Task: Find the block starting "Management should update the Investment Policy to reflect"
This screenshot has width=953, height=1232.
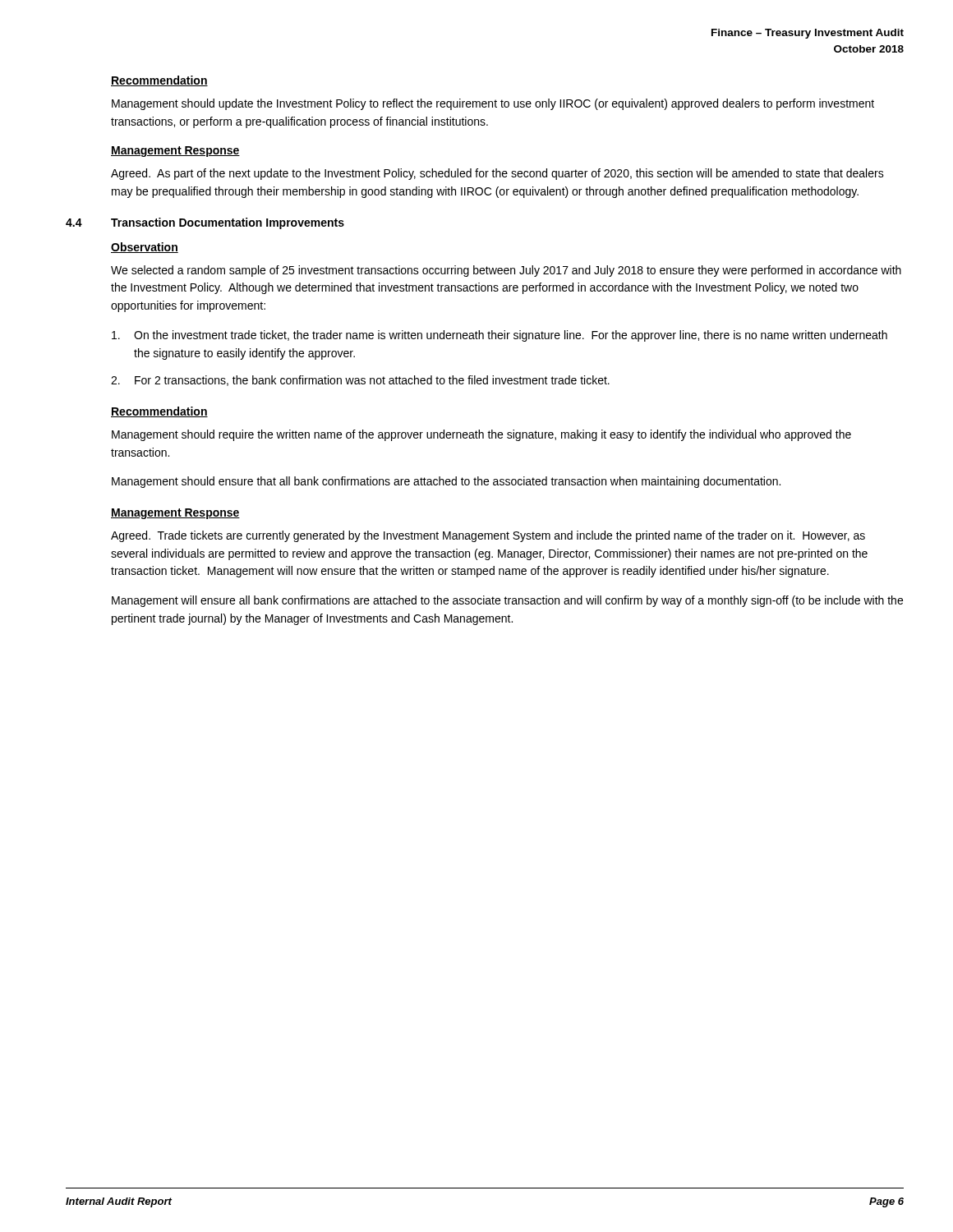Action: point(493,112)
